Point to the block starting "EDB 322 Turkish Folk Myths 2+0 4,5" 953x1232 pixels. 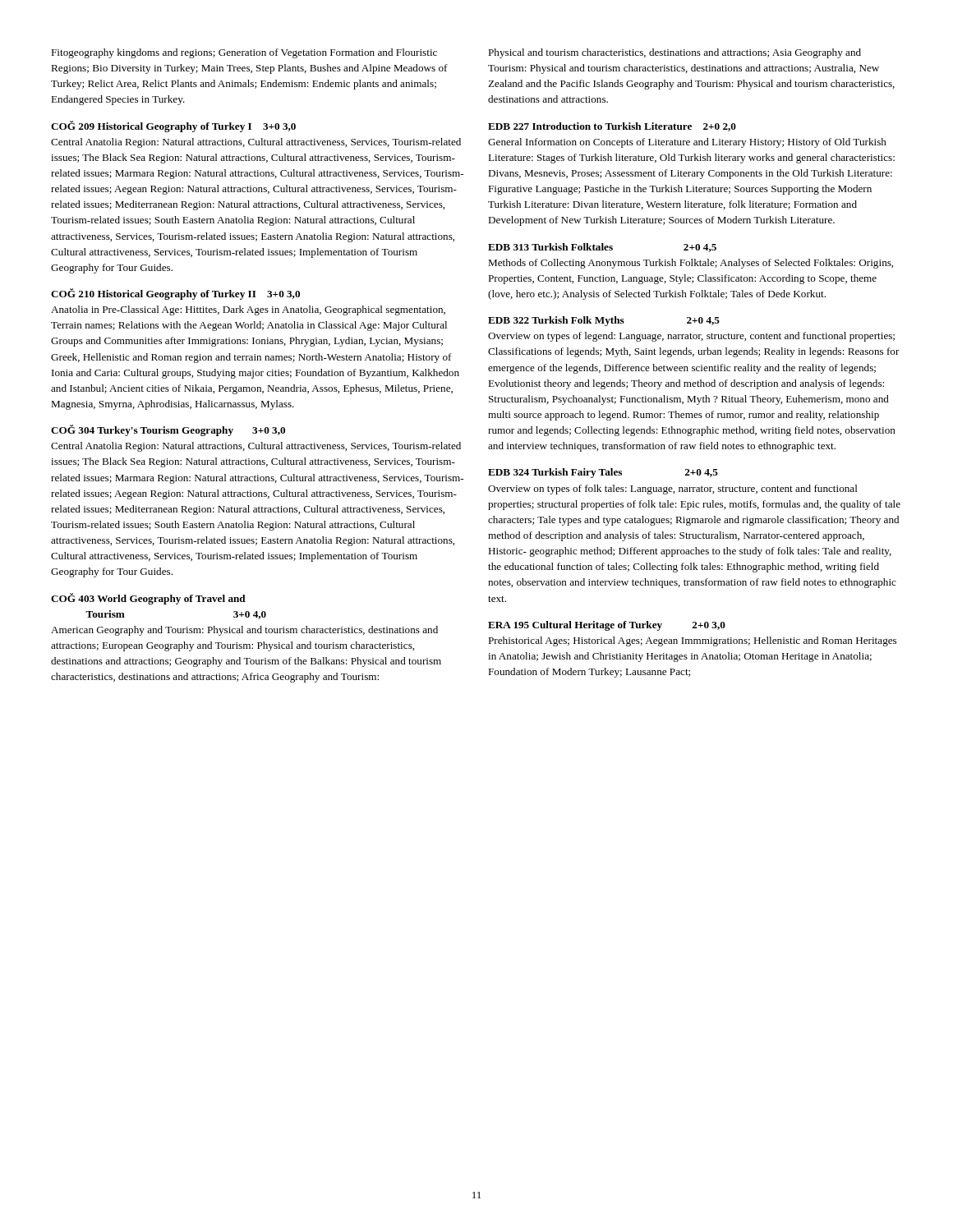pos(694,383)
